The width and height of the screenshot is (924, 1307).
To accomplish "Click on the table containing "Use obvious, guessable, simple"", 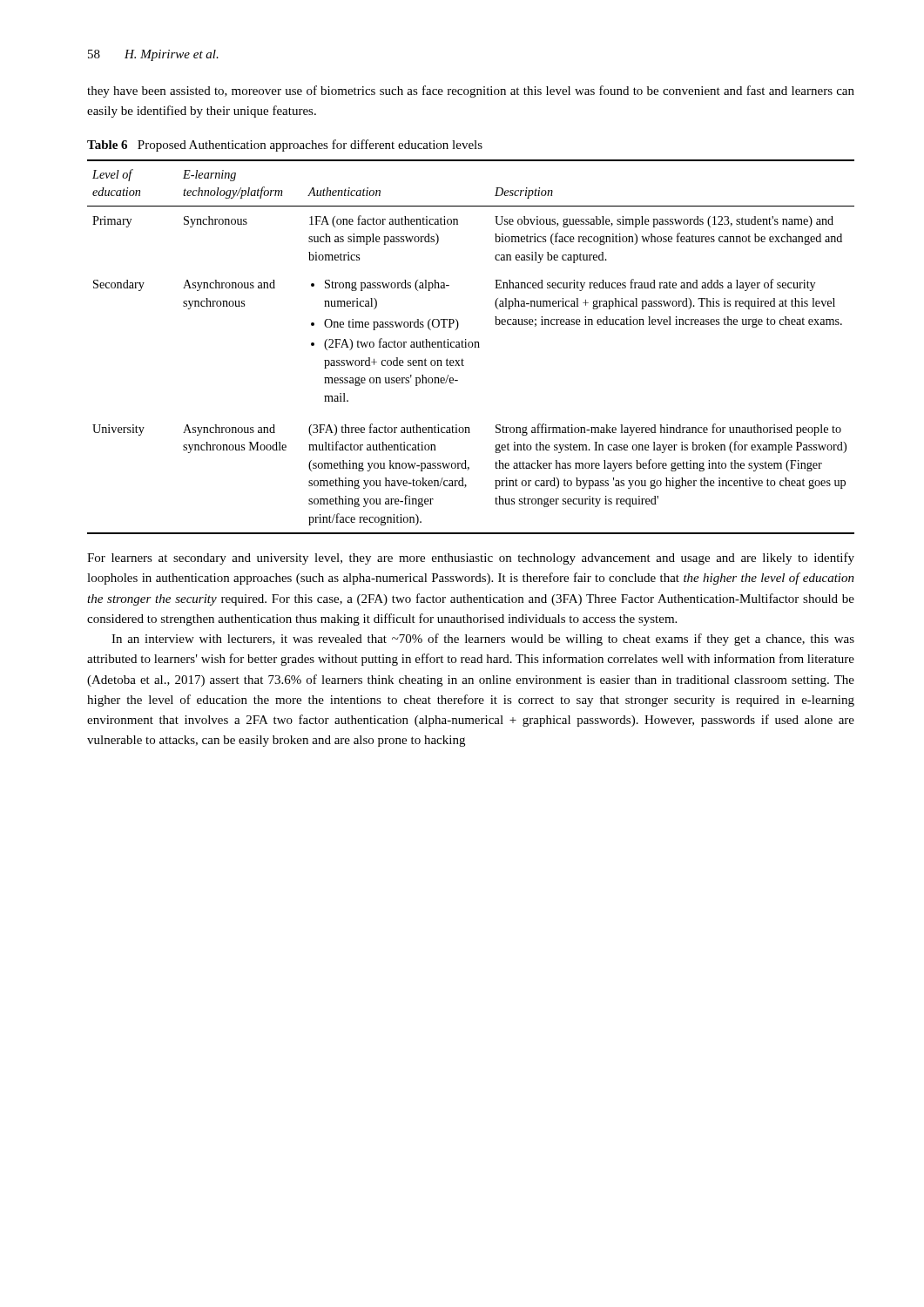I will 471,347.
